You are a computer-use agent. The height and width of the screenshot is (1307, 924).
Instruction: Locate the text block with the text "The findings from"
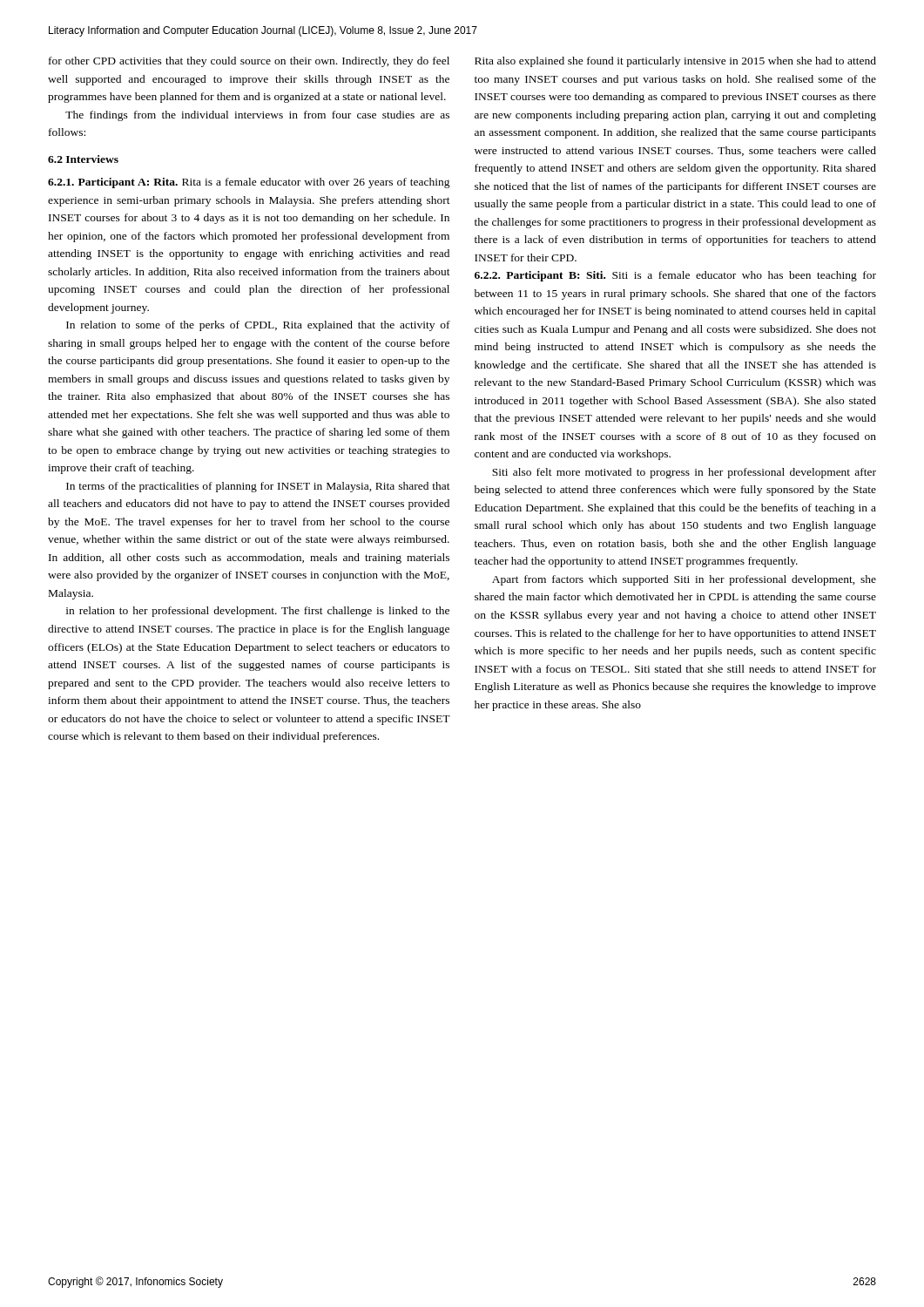(x=249, y=123)
